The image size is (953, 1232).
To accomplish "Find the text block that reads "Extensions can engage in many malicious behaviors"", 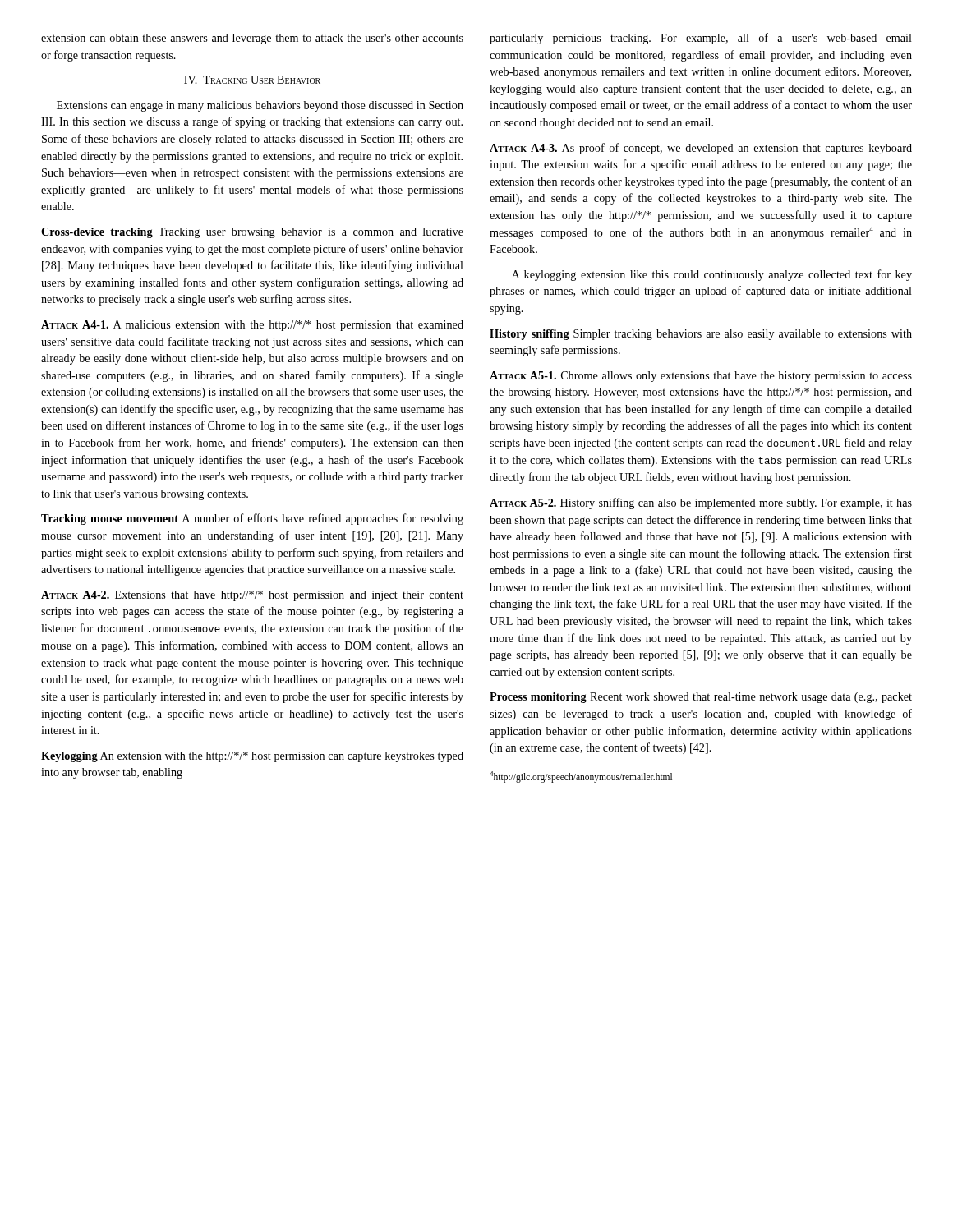I will point(252,156).
